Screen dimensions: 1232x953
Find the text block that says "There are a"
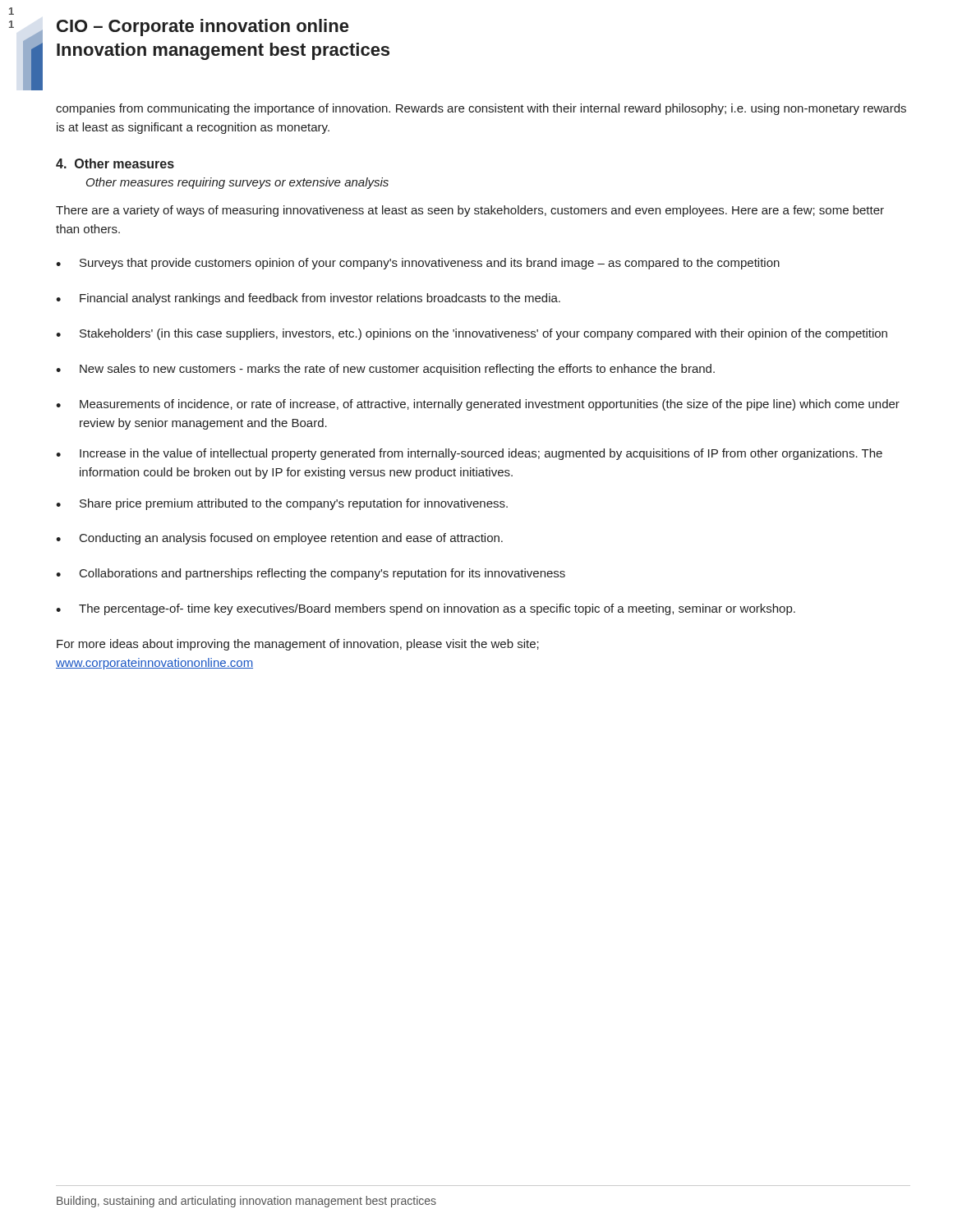[x=470, y=219]
